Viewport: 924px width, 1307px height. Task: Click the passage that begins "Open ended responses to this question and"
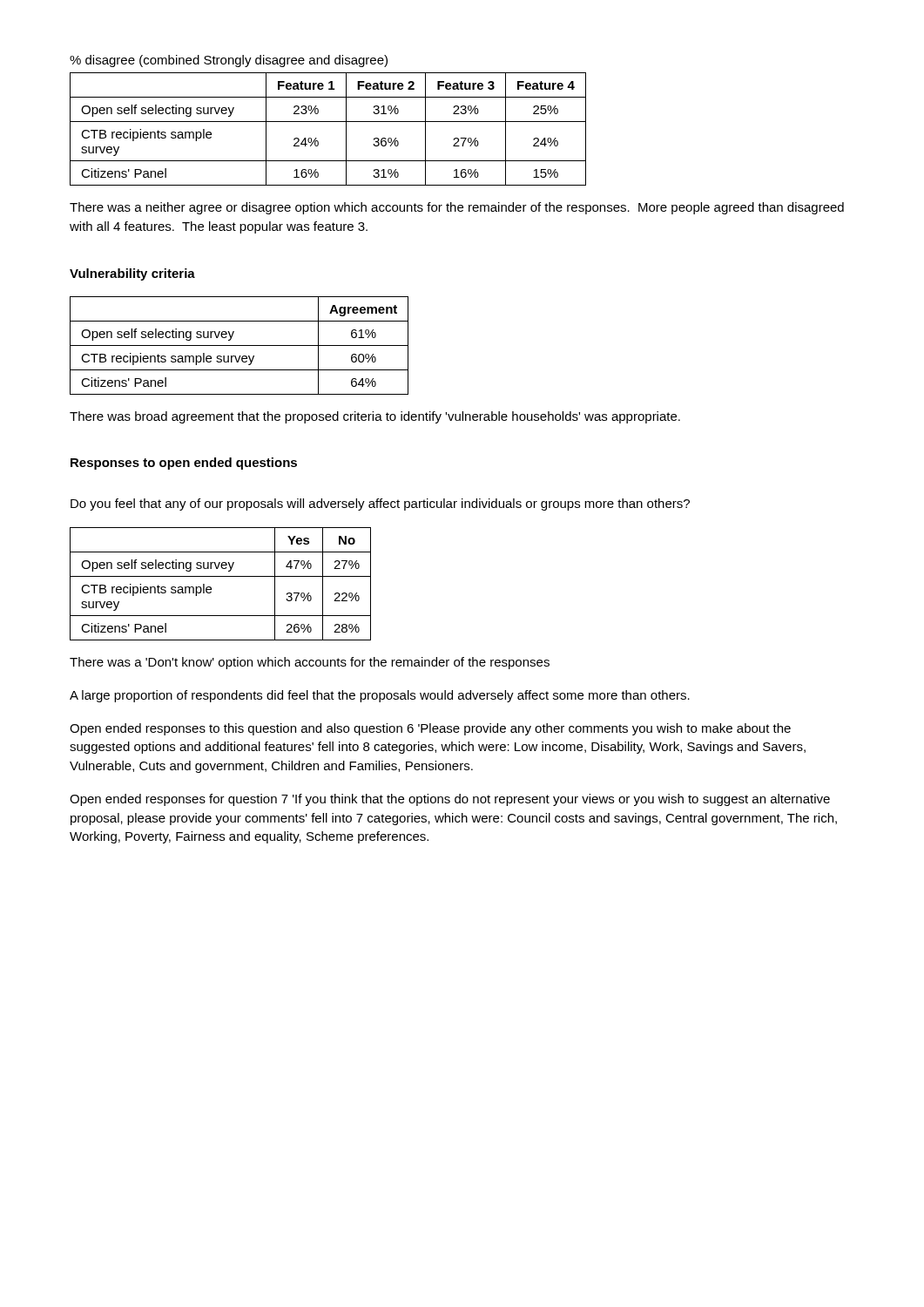[x=438, y=746]
